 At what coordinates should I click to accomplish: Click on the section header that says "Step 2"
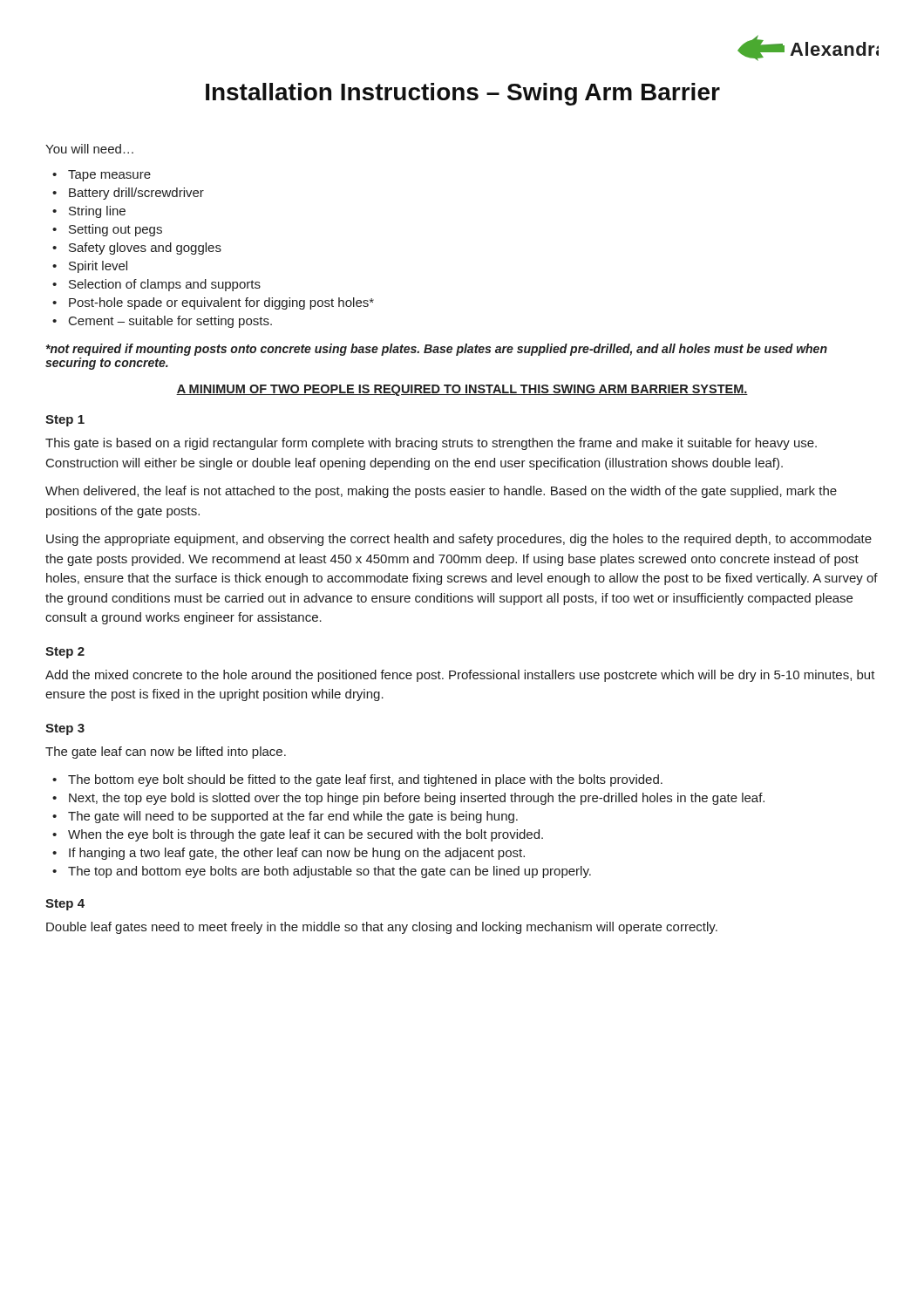click(x=65, y=651)
